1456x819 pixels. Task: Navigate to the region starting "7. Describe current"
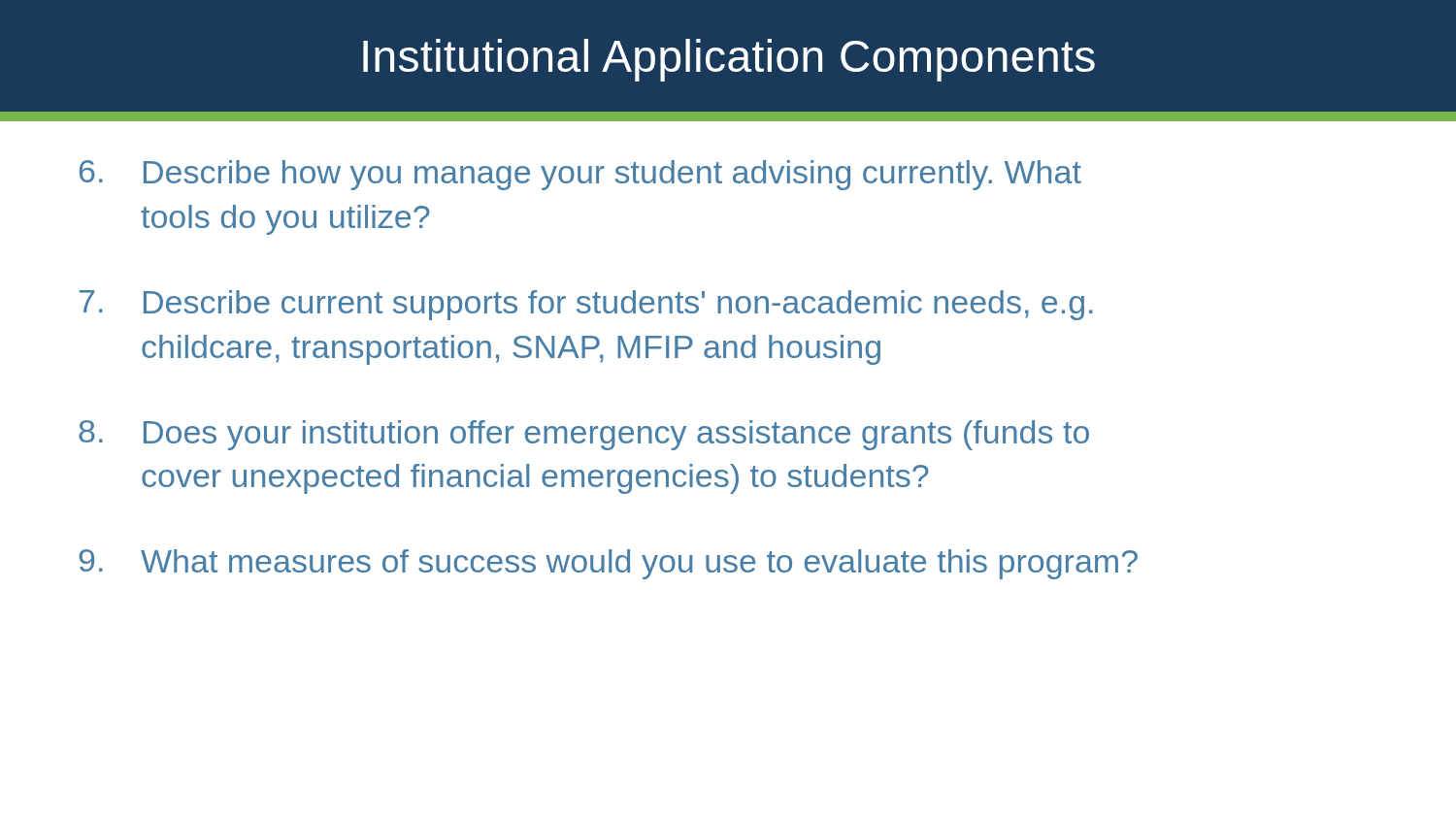(587, 325)
